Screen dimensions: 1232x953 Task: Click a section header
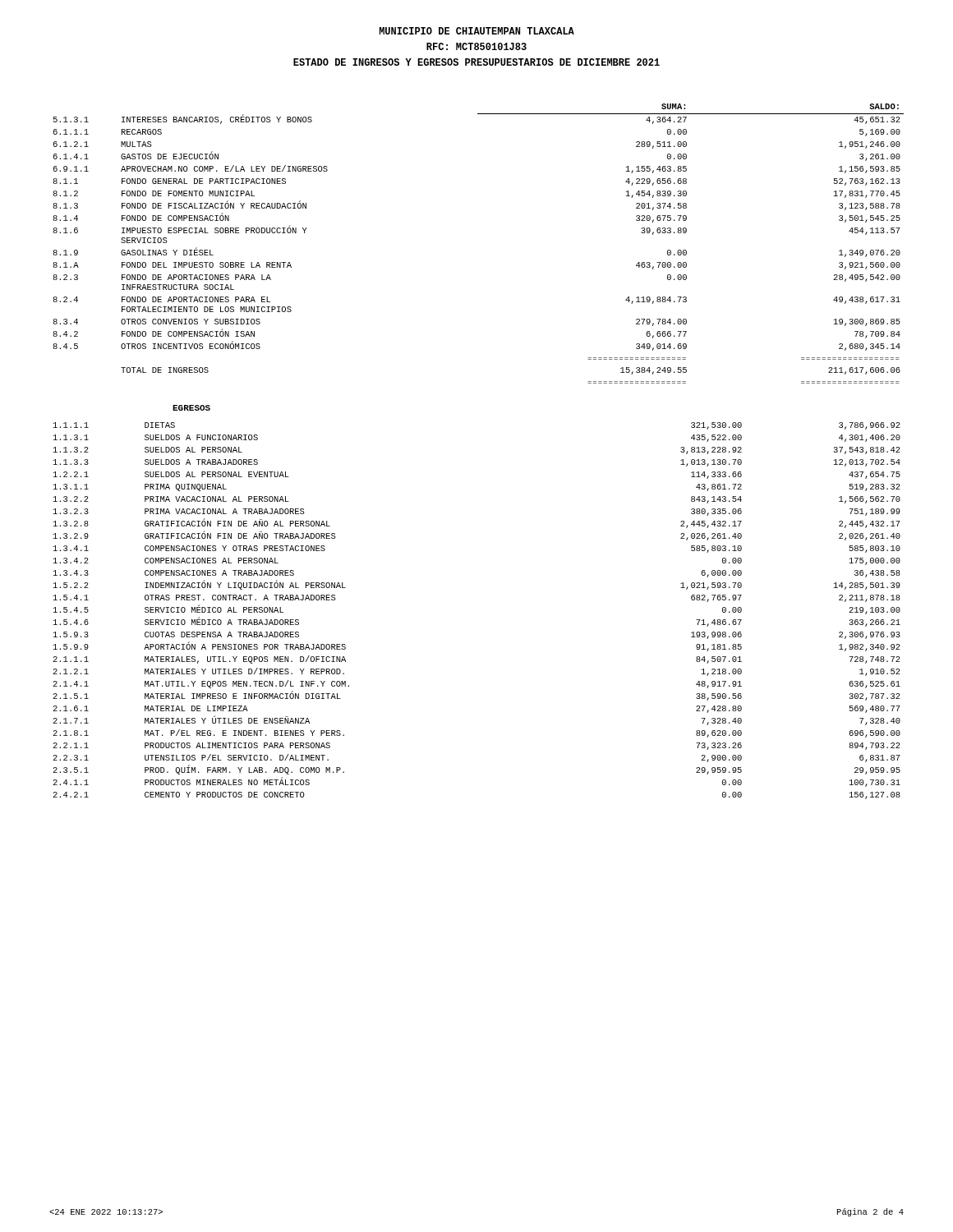click(192, 408)
